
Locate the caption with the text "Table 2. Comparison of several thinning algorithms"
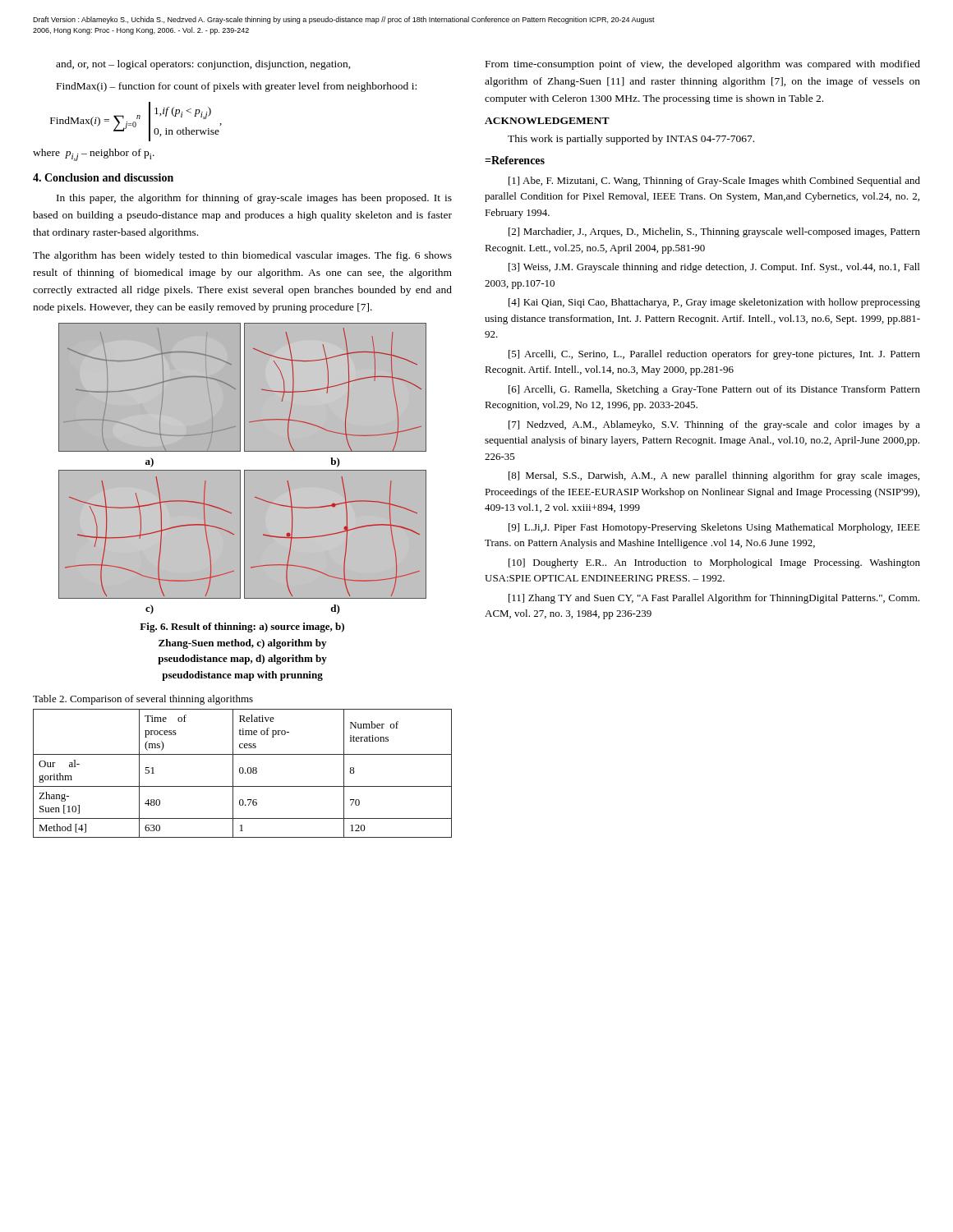[143, 699]
